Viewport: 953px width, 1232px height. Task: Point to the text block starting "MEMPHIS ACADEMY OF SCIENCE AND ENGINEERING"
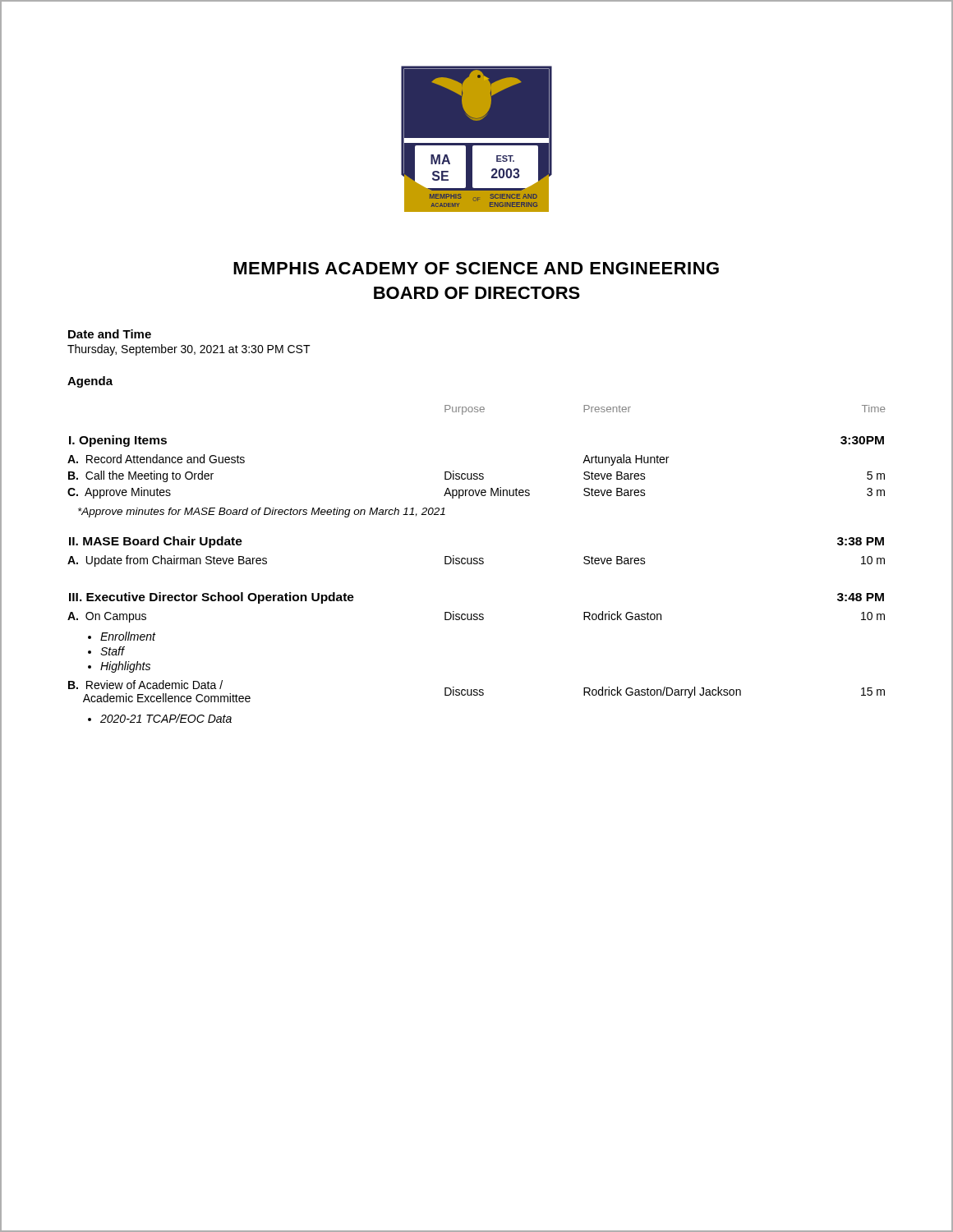[x=476, y=268]
